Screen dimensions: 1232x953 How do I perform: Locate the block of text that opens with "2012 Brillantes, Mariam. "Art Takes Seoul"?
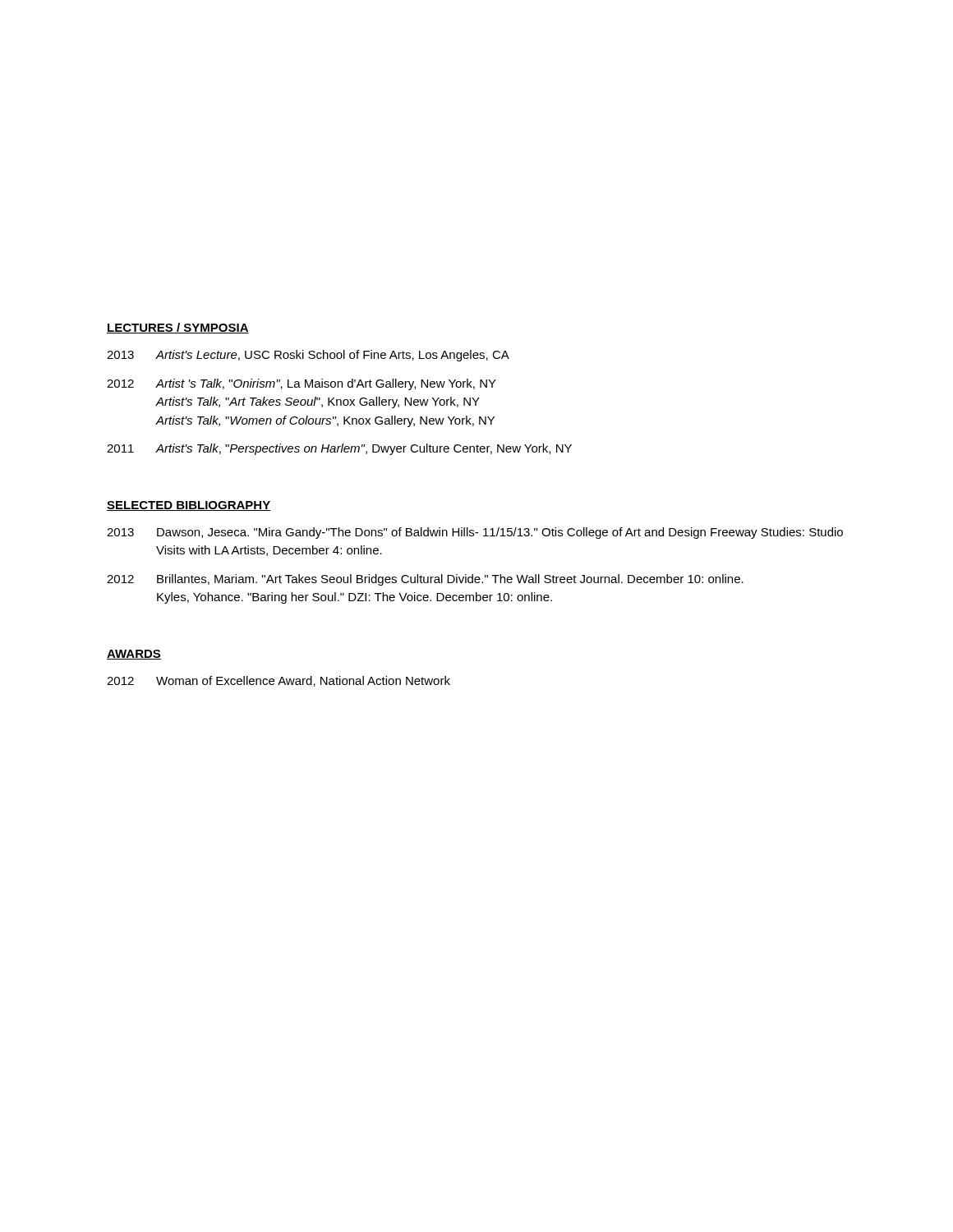coord(476,588)
